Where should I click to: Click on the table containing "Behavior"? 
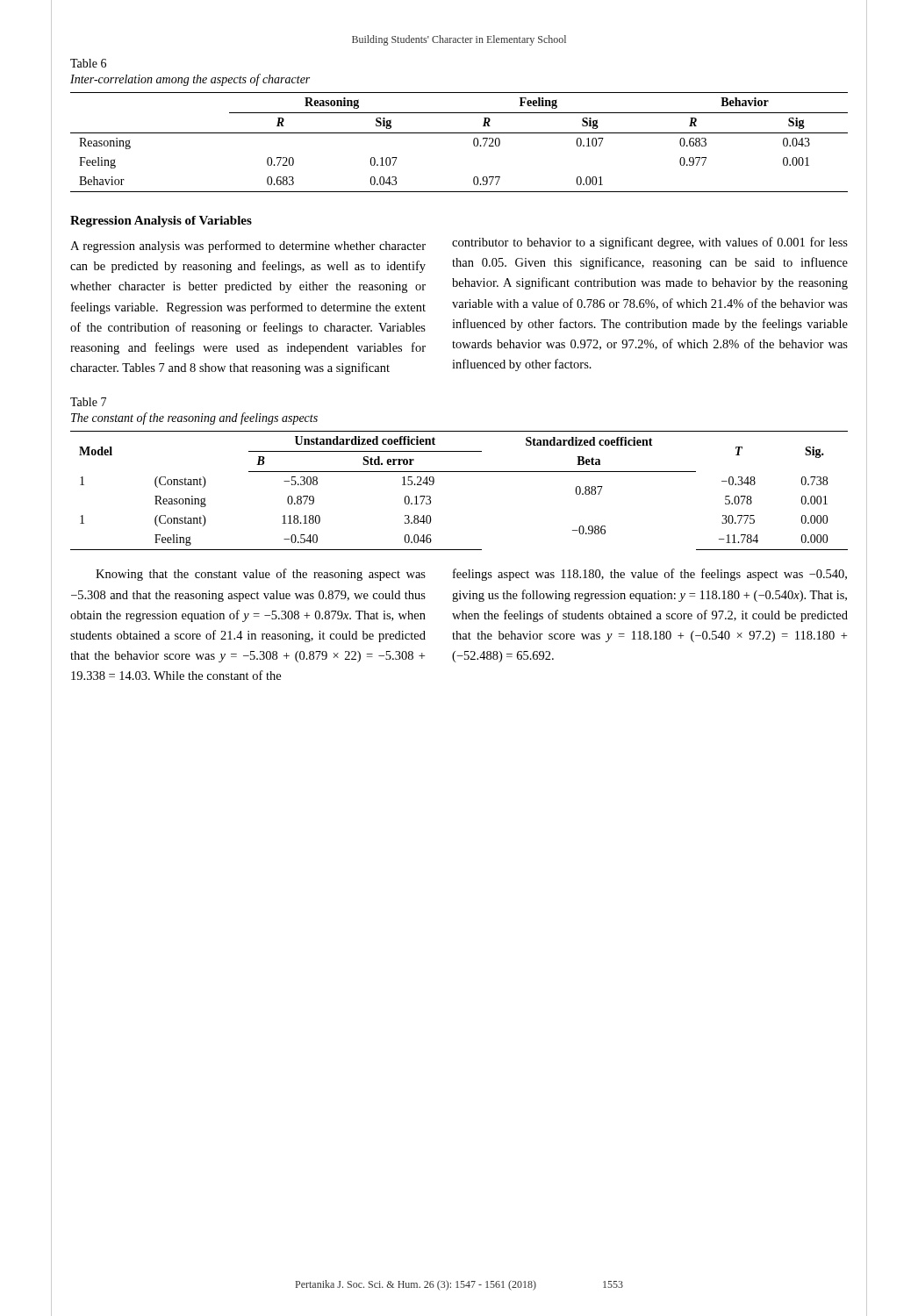point(459,142)
